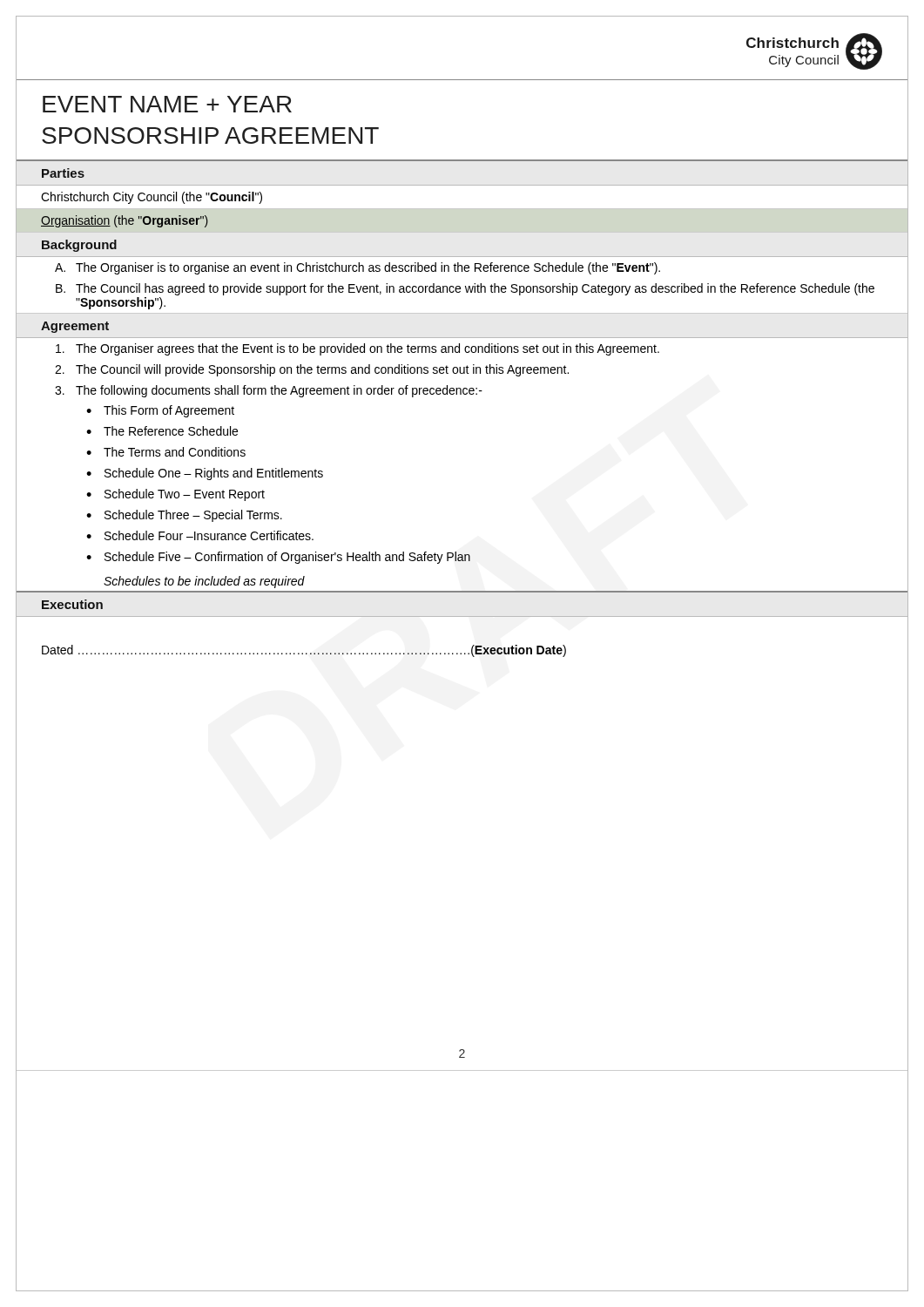This screenshot has width=924, height=1307.
Task: Click the passage that begins "The Organiser agrees that"
Action: click(x=357, y=348)
